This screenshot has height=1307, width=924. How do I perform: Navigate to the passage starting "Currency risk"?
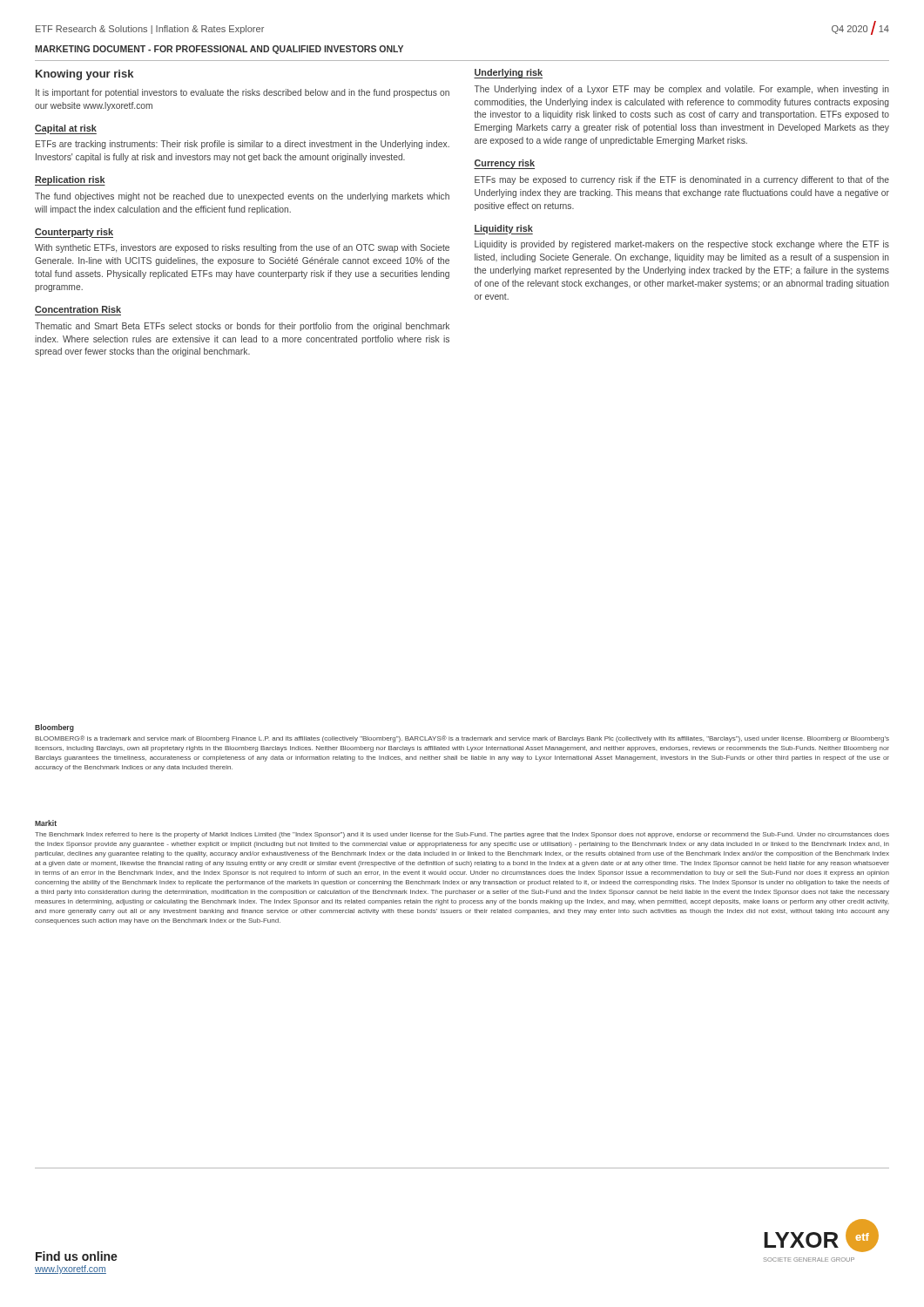(x=505, y=163)
